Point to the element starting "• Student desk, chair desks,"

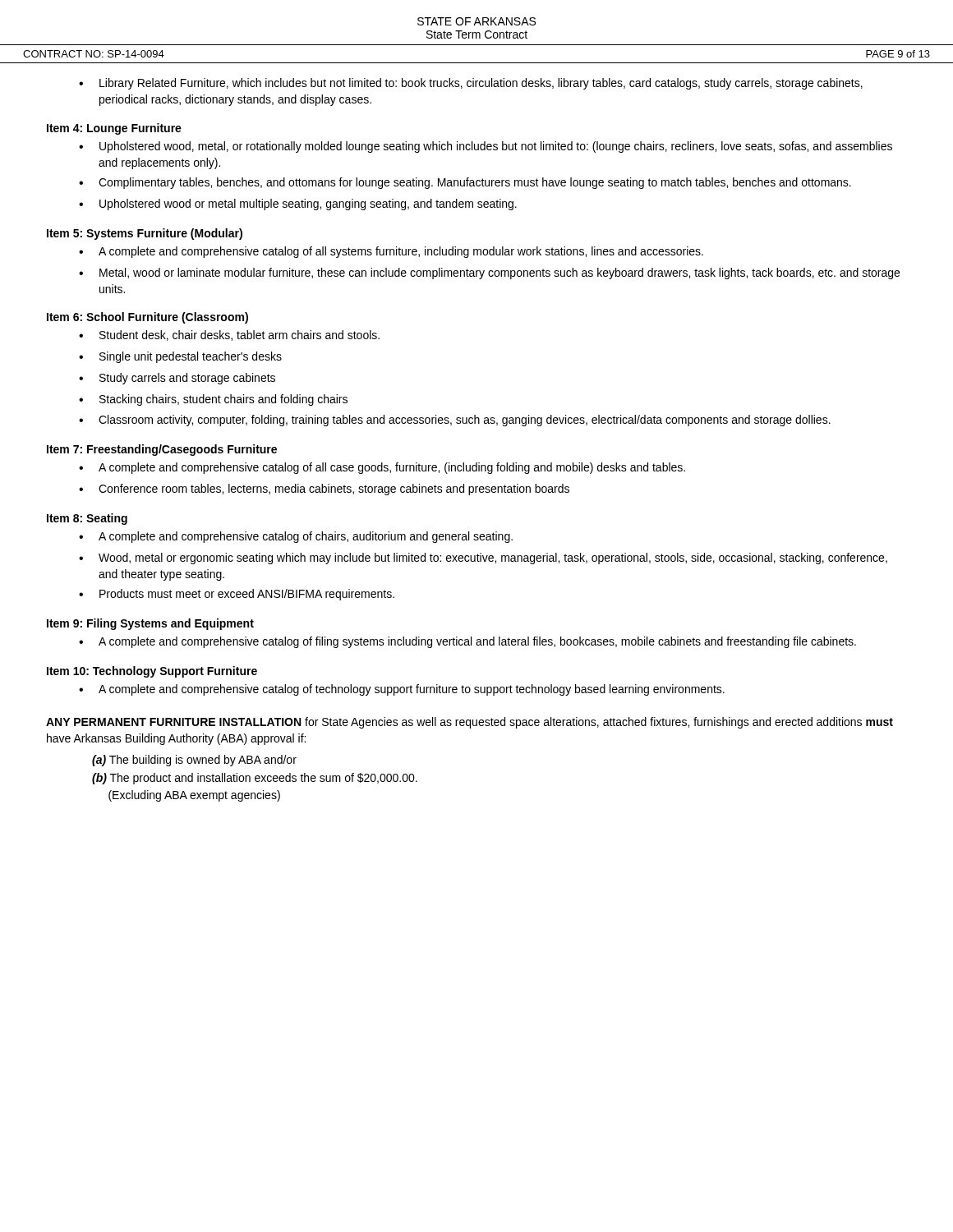(229, 336)
